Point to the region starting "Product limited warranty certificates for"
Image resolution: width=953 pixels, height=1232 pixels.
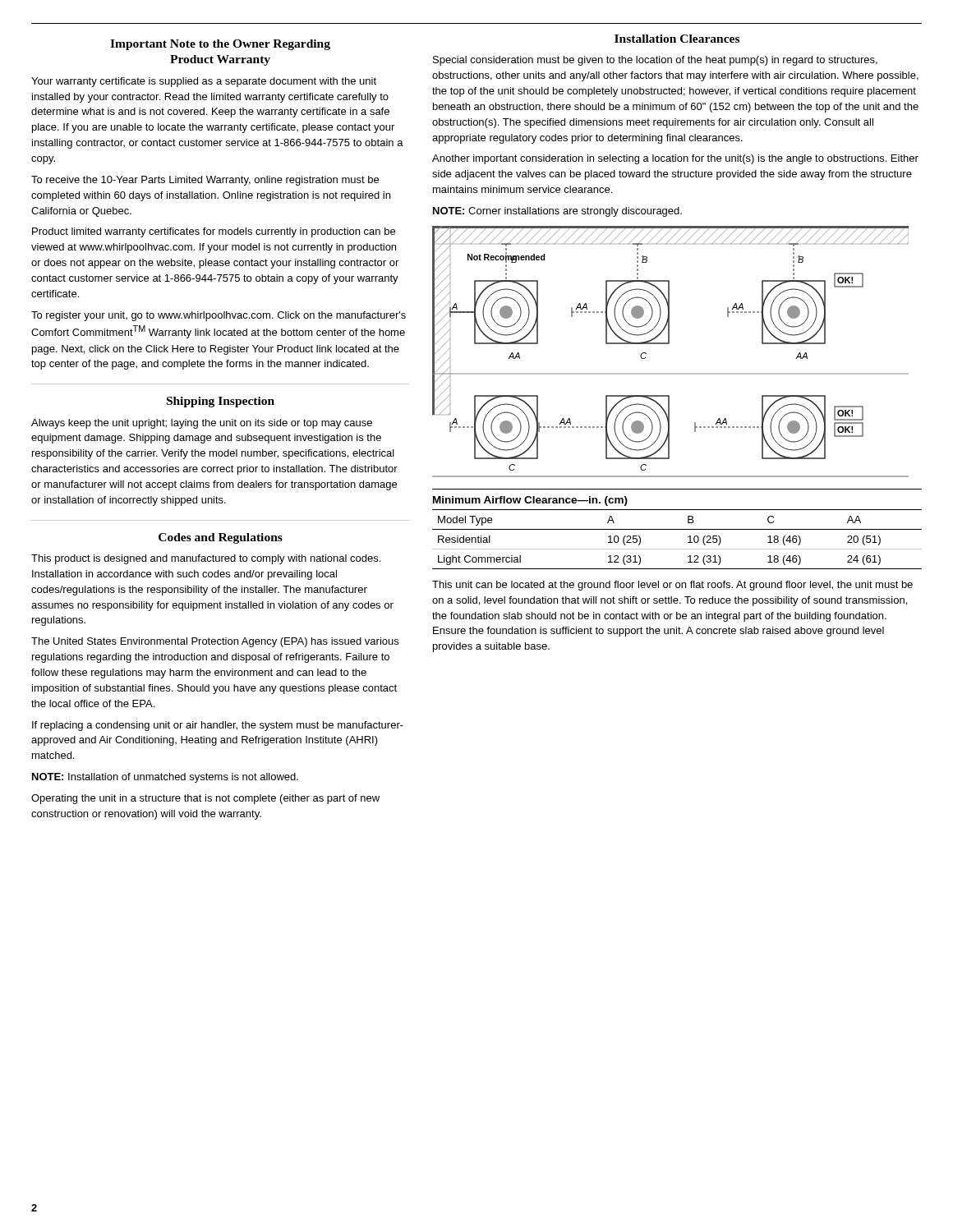(215, 262)
